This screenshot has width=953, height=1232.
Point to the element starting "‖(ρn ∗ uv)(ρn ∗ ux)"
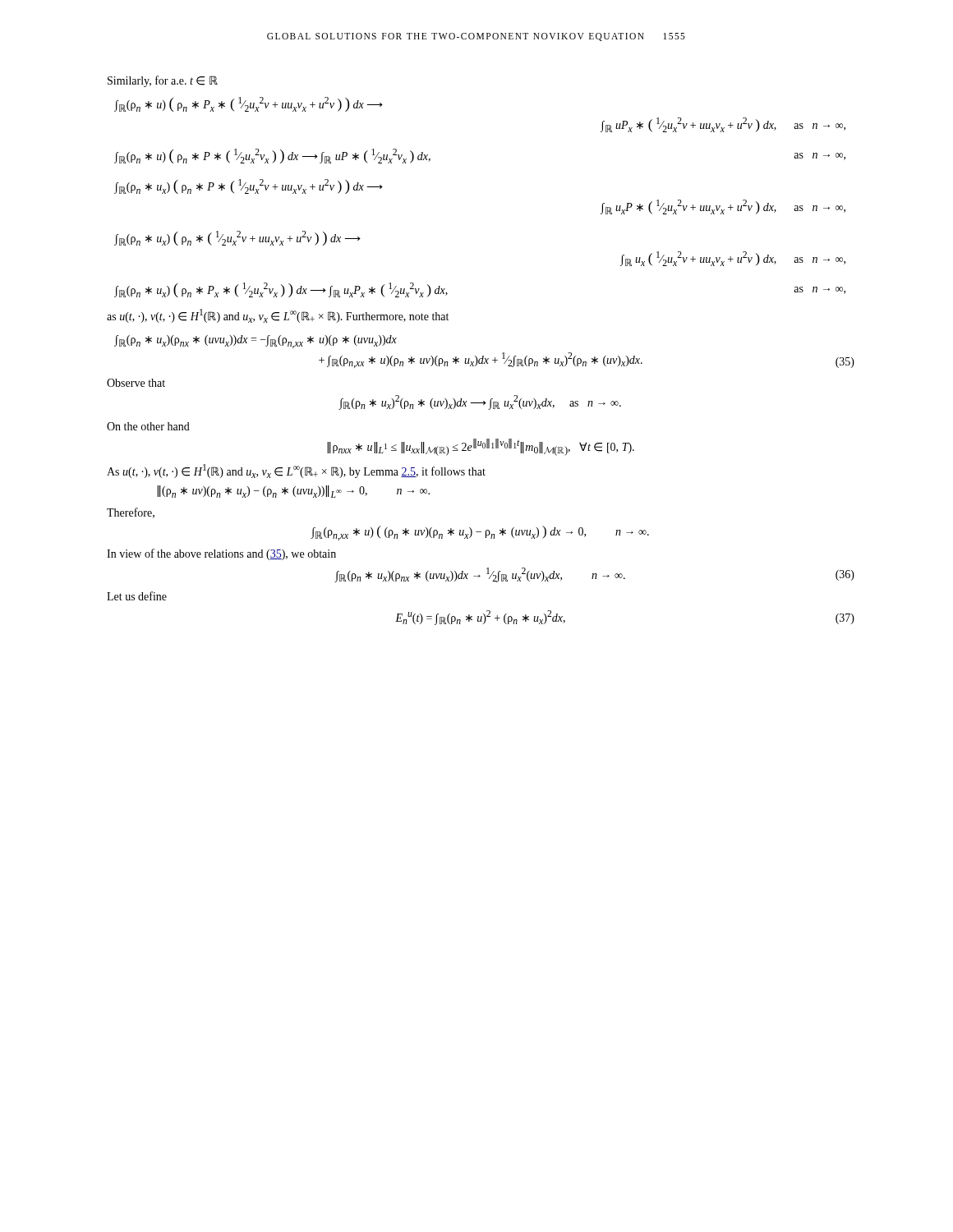click(293, 493)
